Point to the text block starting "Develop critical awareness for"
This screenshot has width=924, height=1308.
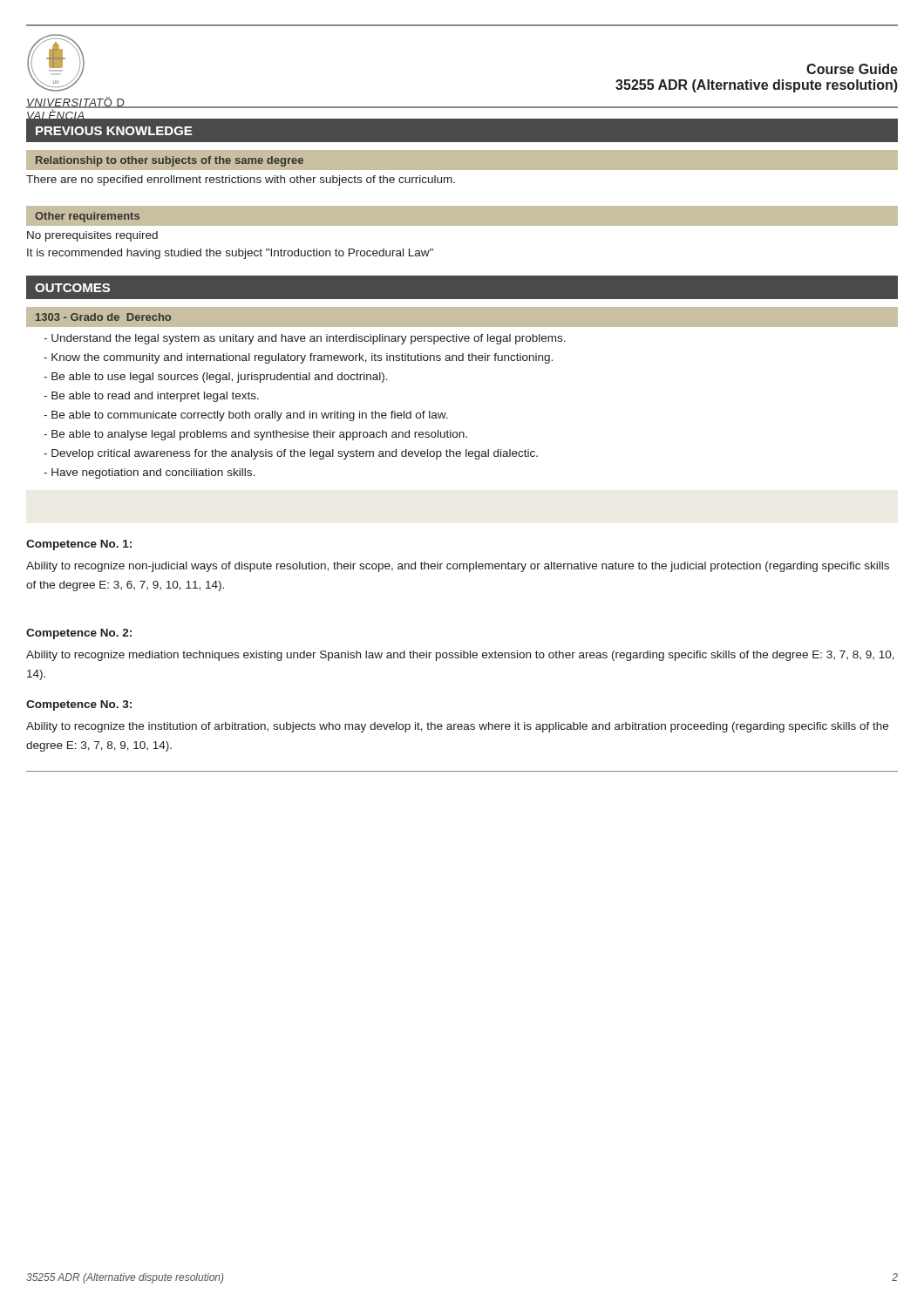click(291, 453)
